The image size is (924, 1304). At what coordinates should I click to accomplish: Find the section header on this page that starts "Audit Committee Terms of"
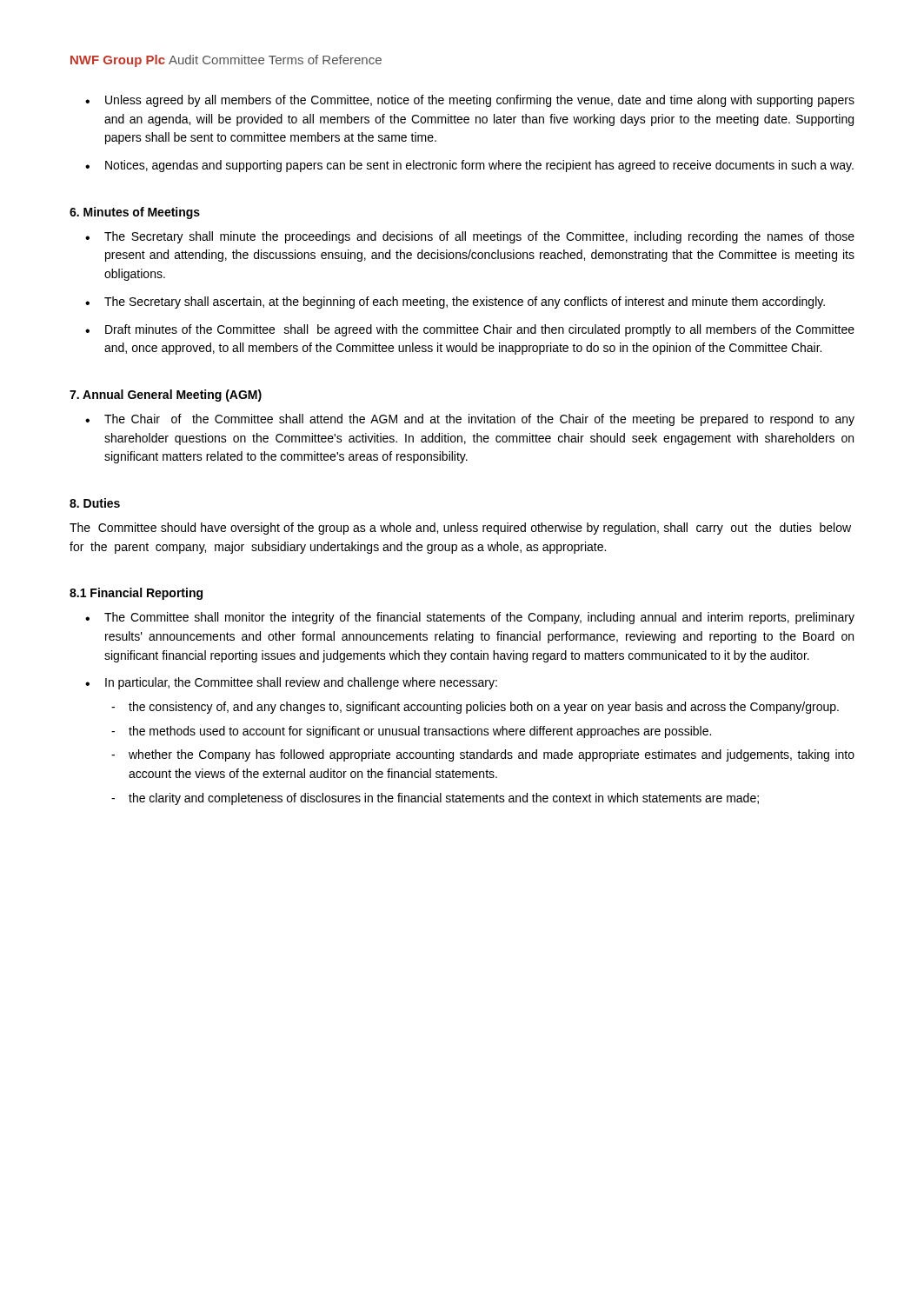point(275,60)
